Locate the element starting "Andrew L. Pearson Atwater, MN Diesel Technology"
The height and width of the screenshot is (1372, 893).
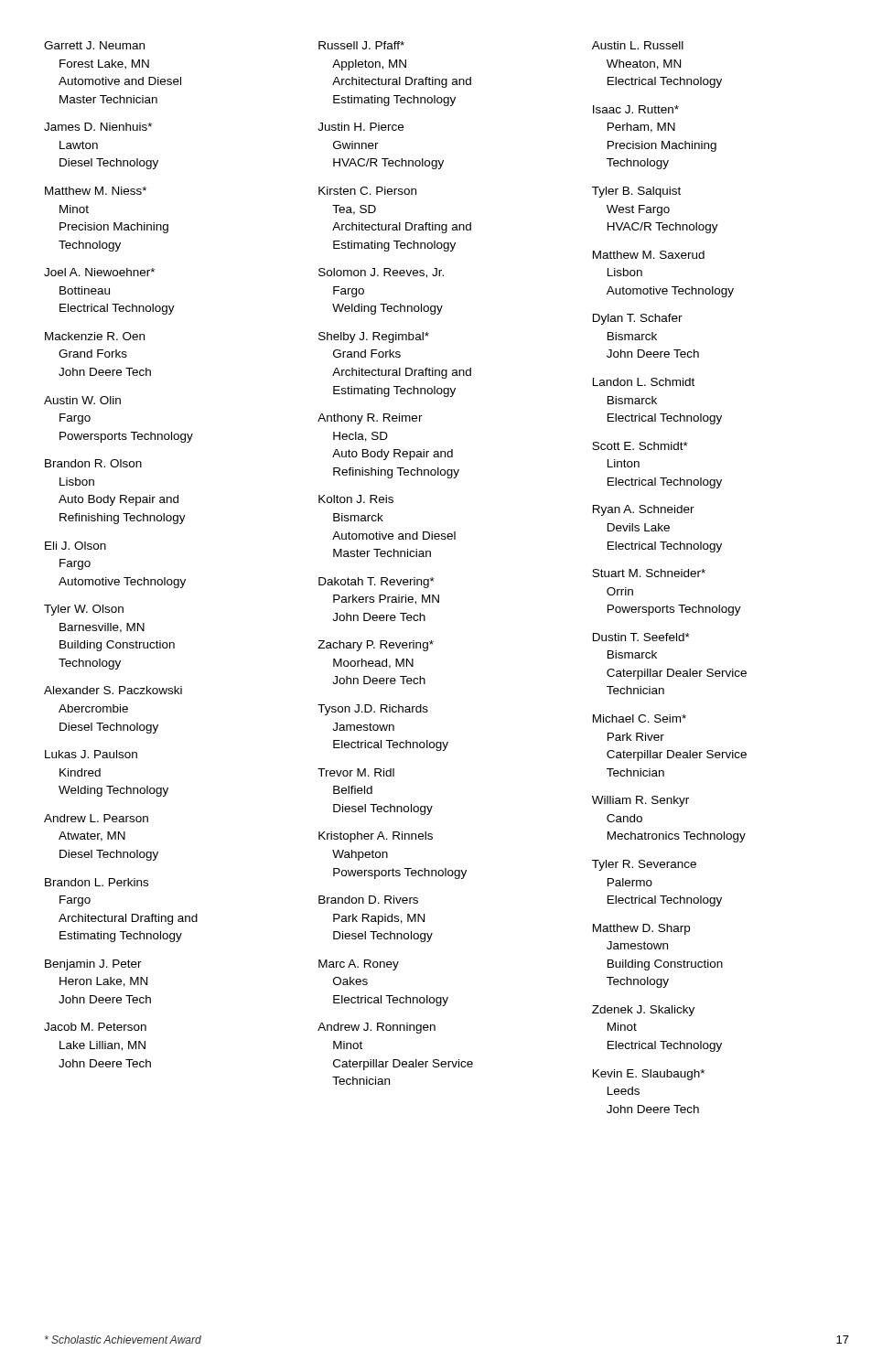[x=96, y=818]
